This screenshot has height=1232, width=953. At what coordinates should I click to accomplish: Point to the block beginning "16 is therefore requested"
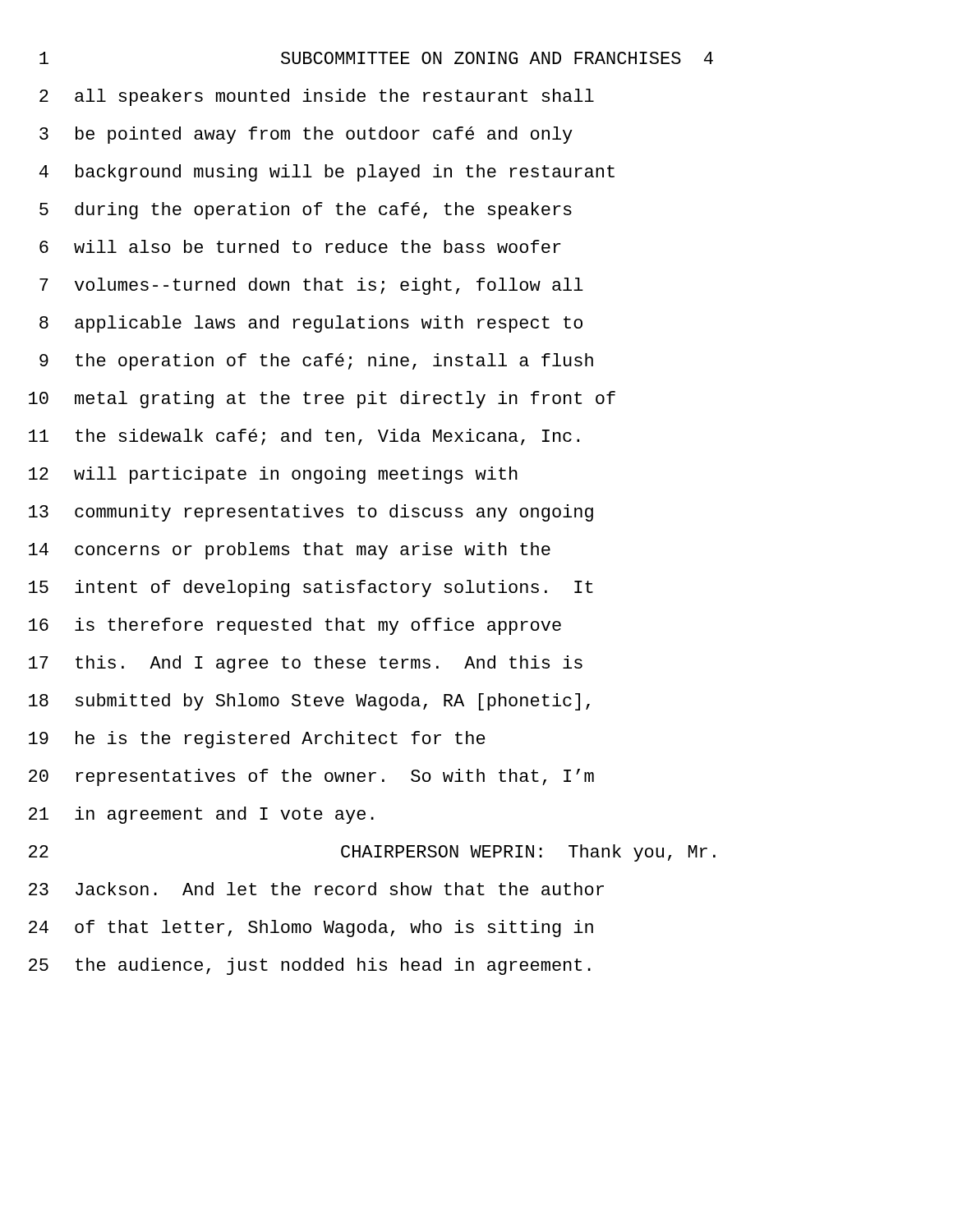coord(476,626)
